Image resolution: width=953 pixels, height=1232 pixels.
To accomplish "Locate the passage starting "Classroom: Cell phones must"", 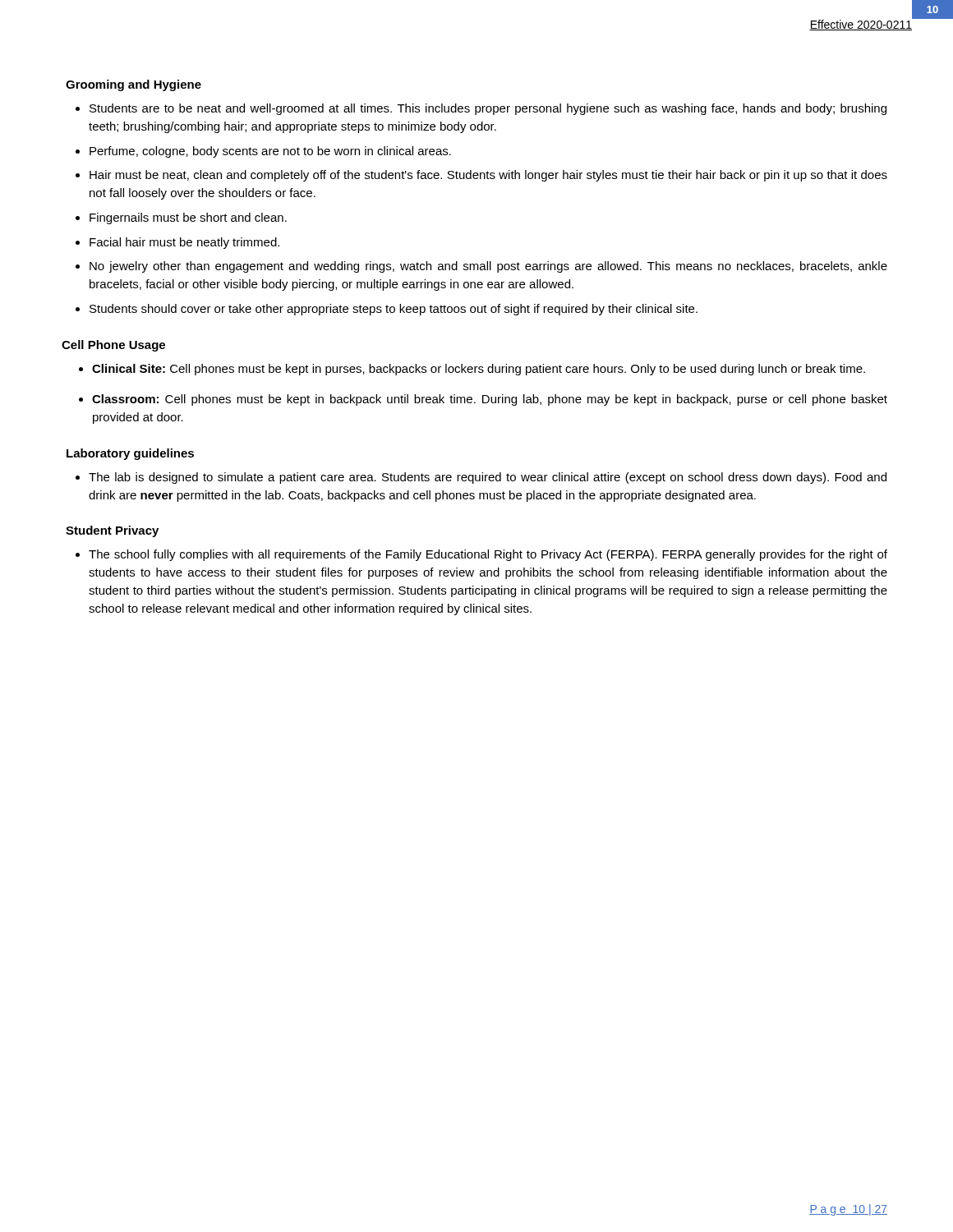I will (490, 408).
